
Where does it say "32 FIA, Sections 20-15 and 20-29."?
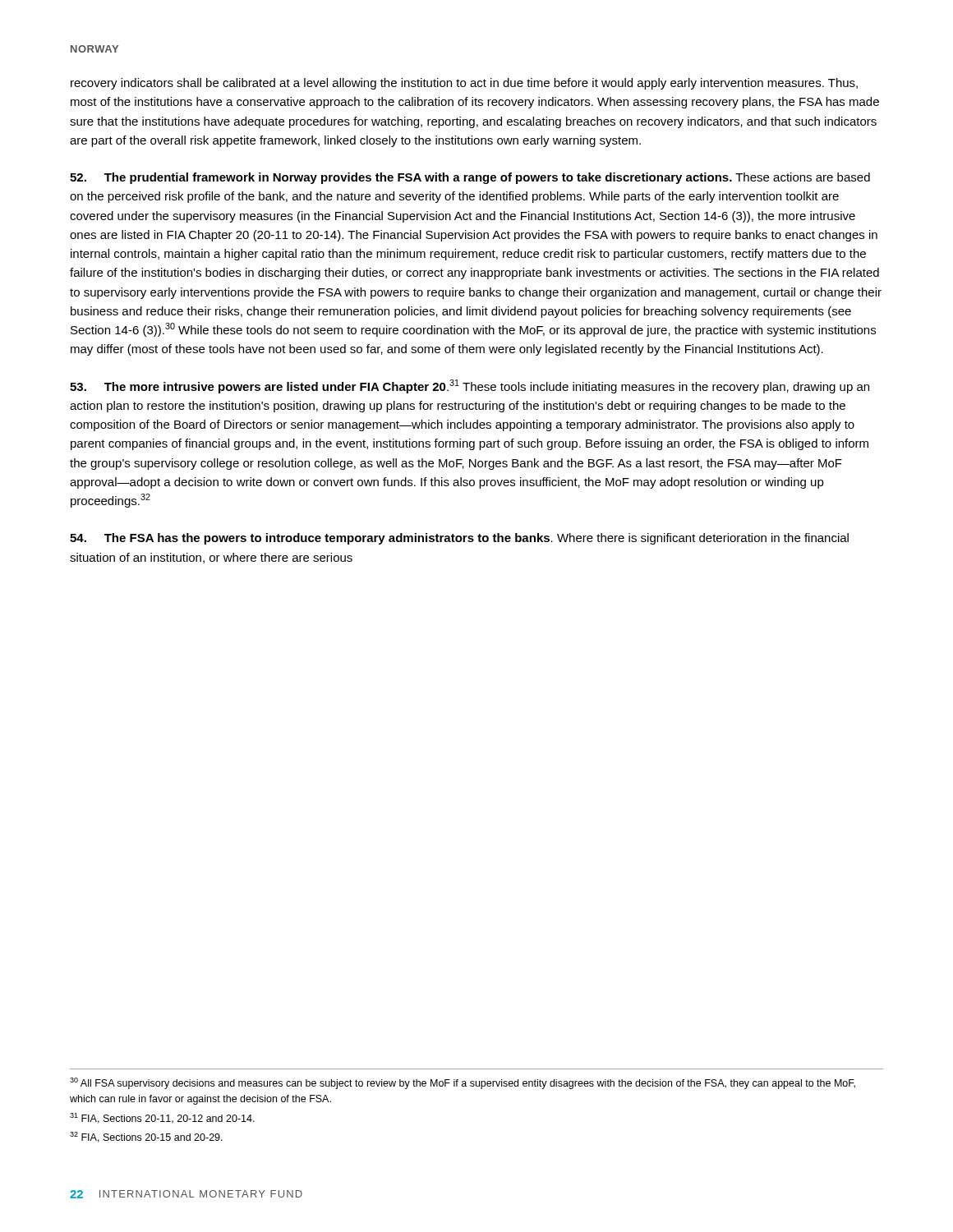(146, 1137)
